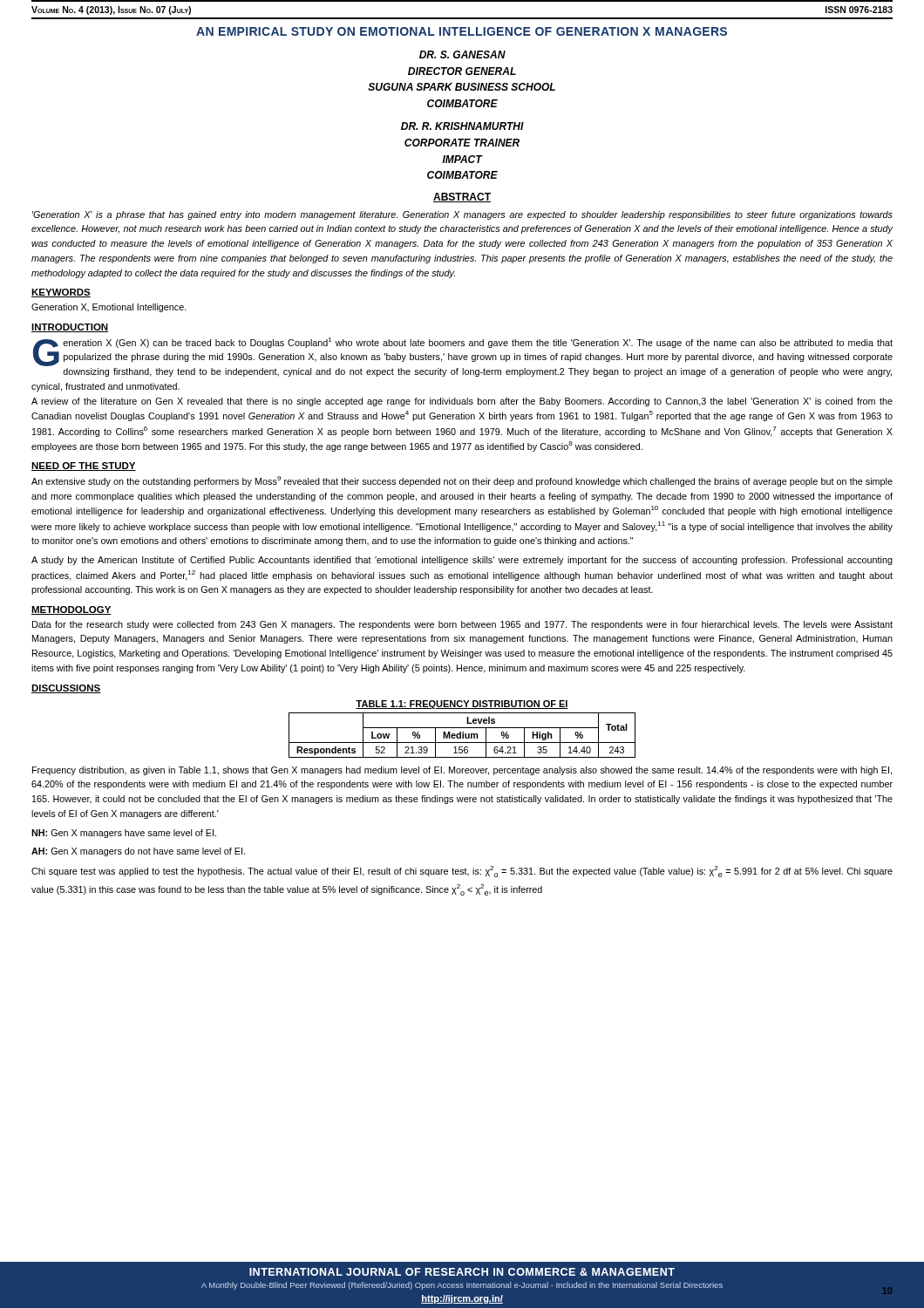
Task: Select the passage starting "NH: Gen X"
Action: [x=124, y=832]
